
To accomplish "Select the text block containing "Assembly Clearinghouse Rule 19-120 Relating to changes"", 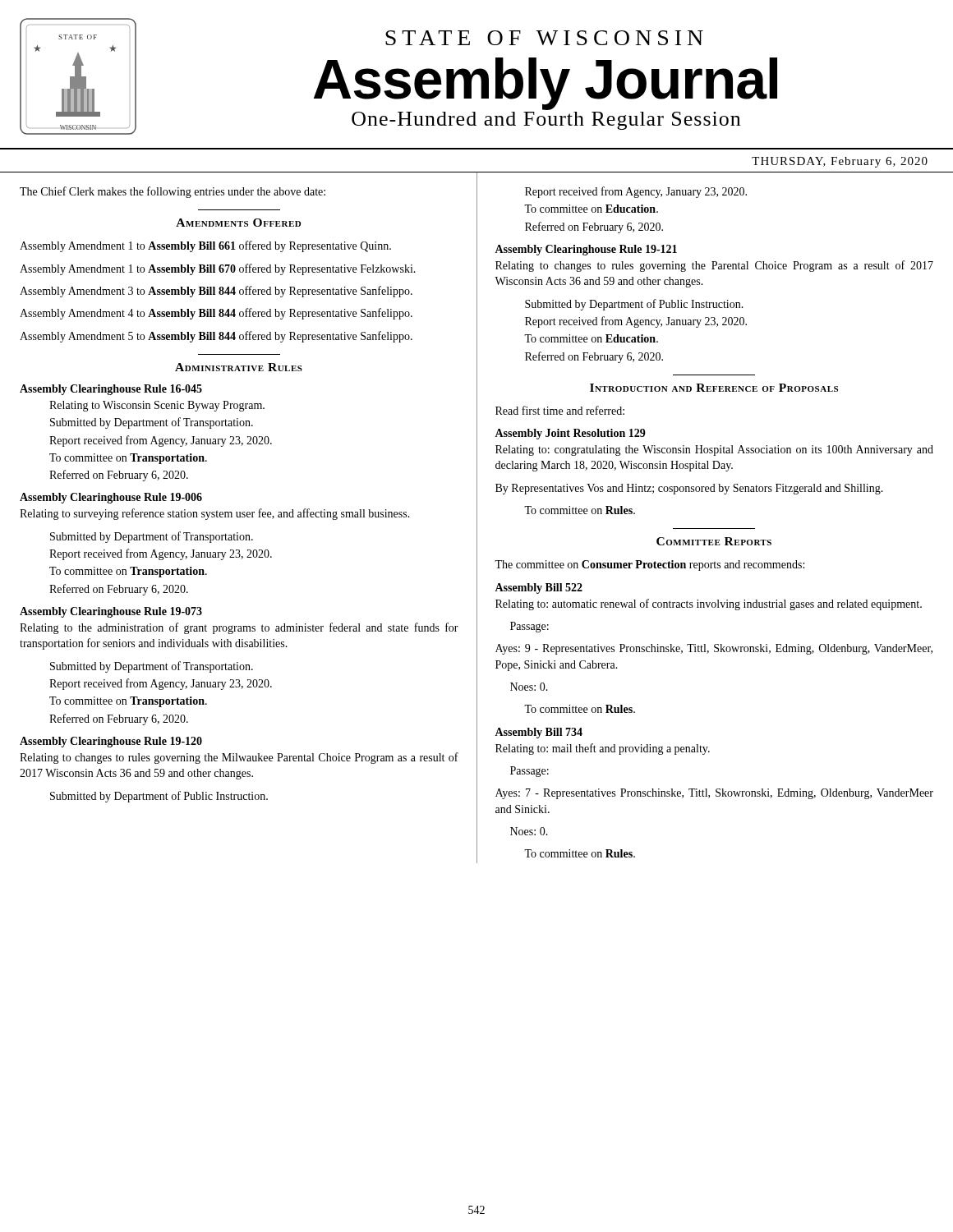I will [x=239, y=769].
